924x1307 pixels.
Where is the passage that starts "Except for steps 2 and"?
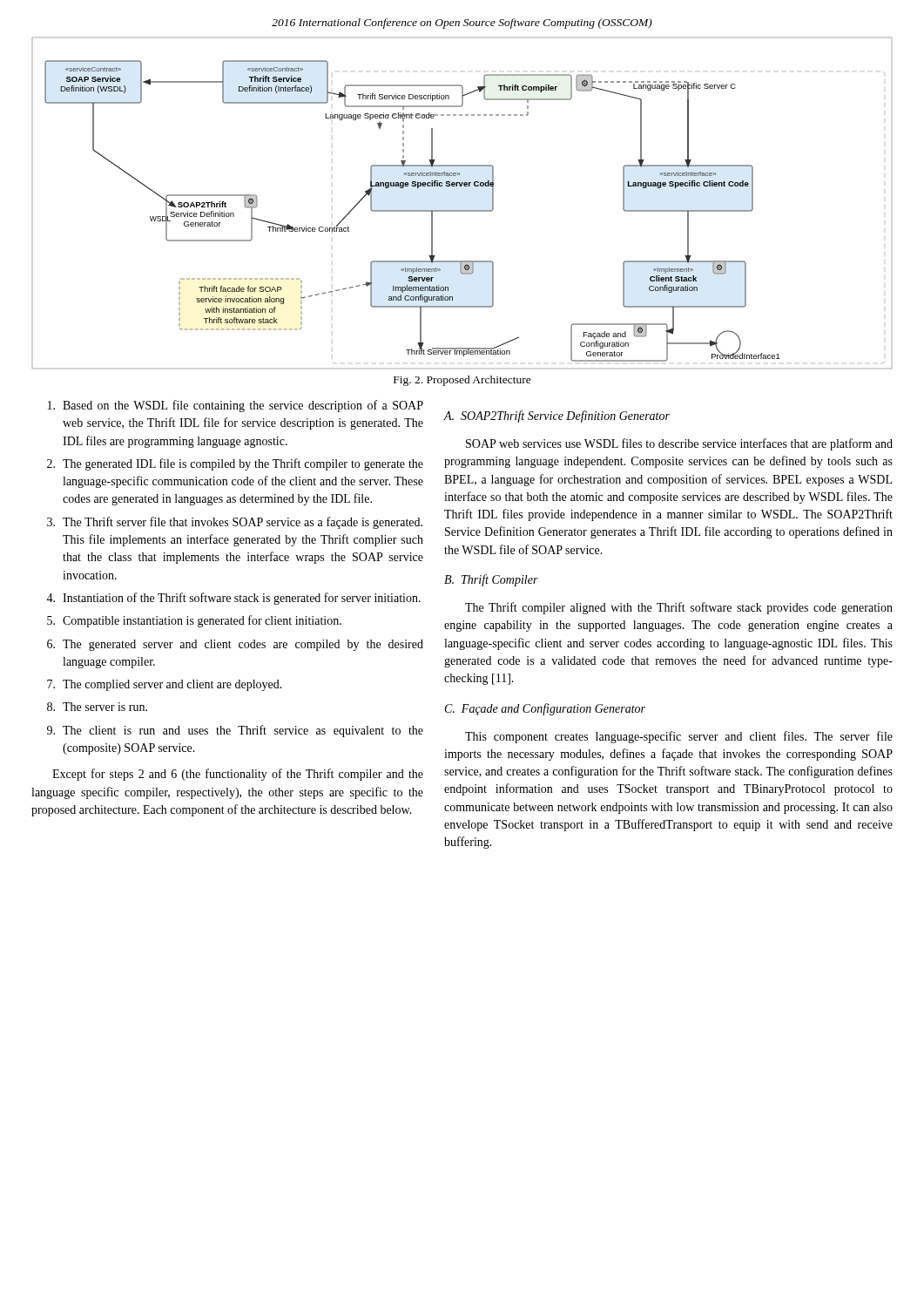coord(227,792)
